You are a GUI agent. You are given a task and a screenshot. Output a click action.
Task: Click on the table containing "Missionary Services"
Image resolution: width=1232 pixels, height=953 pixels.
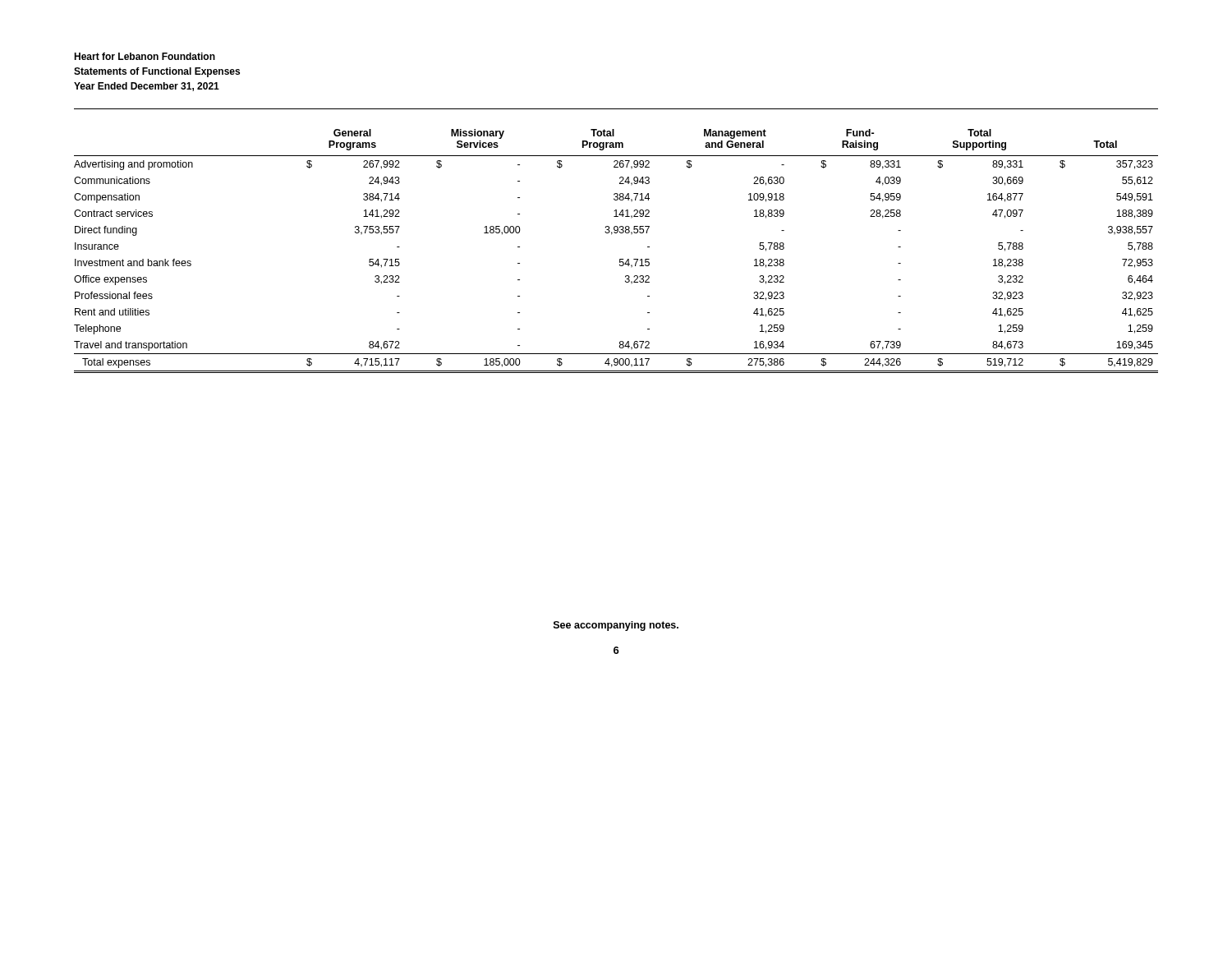point(616,249)
